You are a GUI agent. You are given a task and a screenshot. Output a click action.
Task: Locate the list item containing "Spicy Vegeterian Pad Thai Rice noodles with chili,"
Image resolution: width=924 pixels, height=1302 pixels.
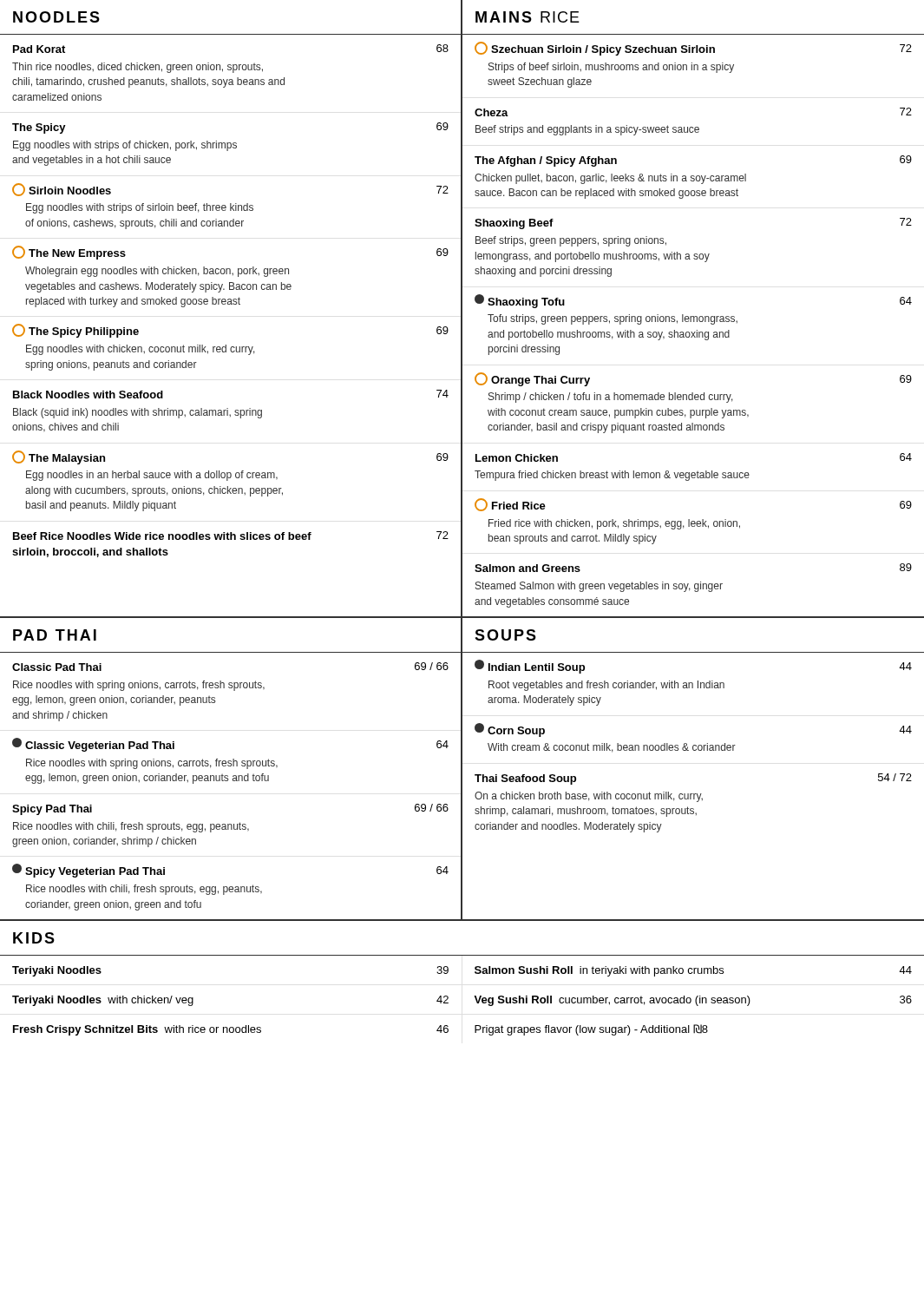pyautogui.click(x=200, y=888)
